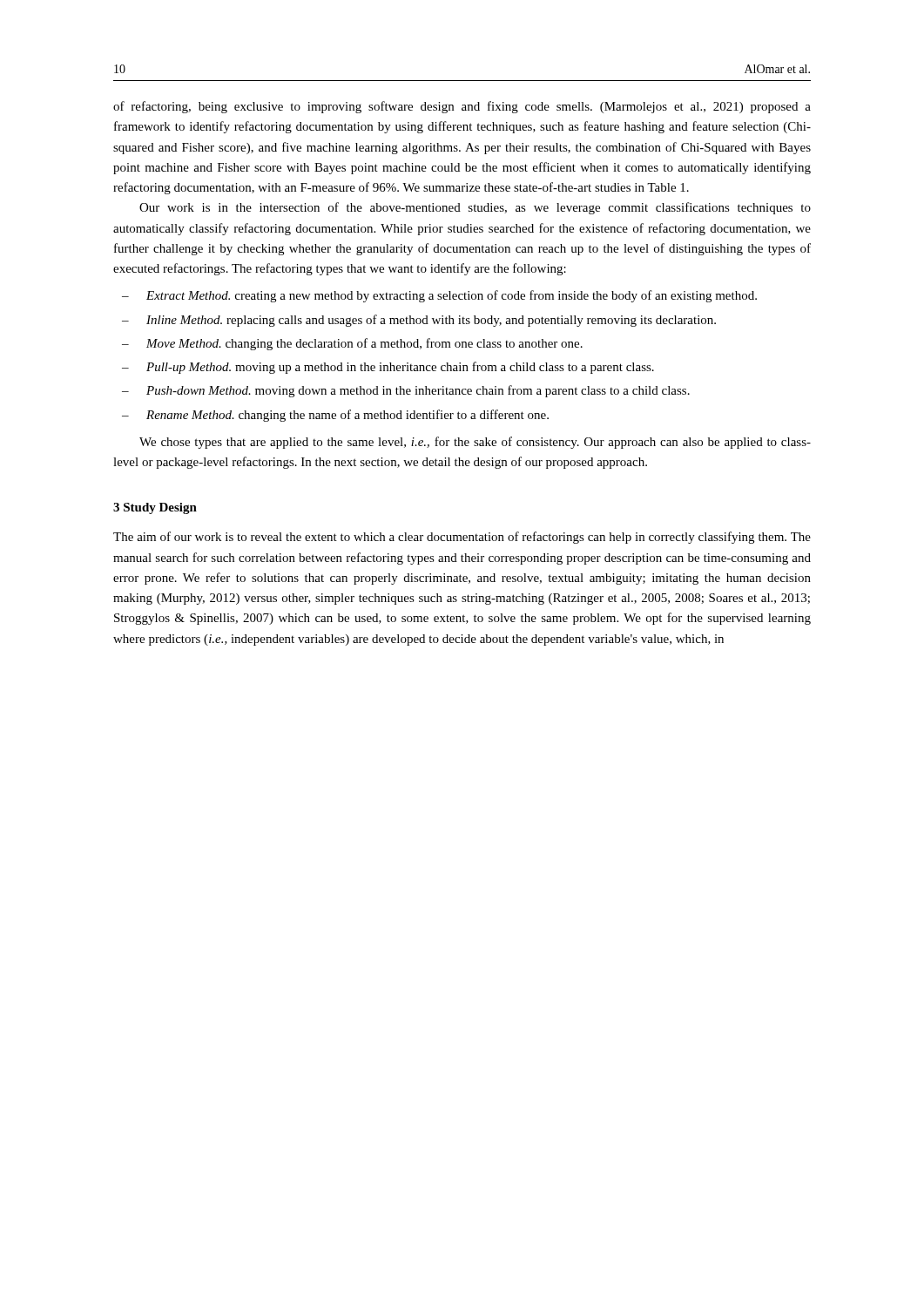This screenshot has height=1307, width=924.
Task: Click on the element starting "– Inline Method."
Action: (x=462, y=320)
